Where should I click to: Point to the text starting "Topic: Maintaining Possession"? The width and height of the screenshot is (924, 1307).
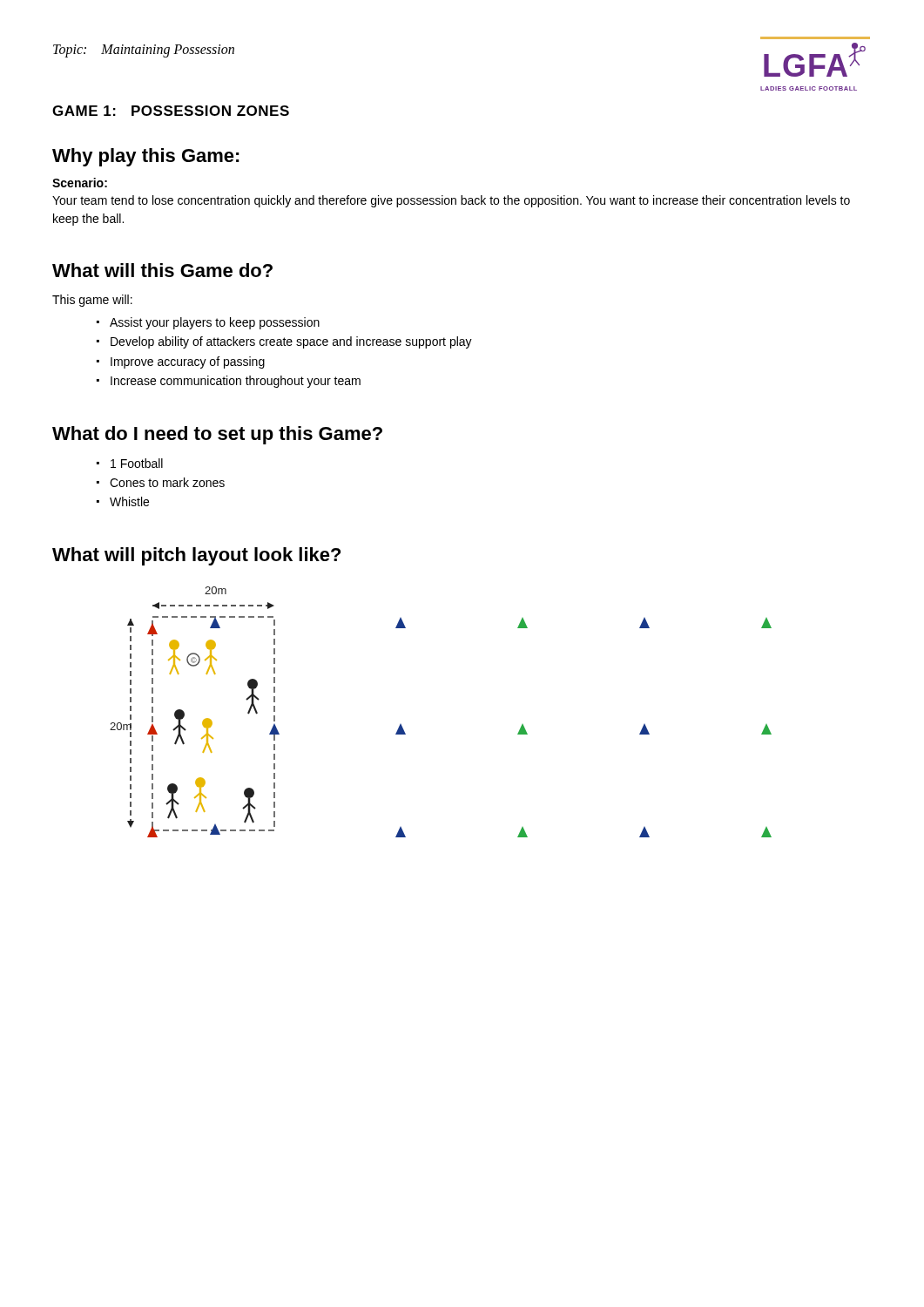(x=144, y=49)
